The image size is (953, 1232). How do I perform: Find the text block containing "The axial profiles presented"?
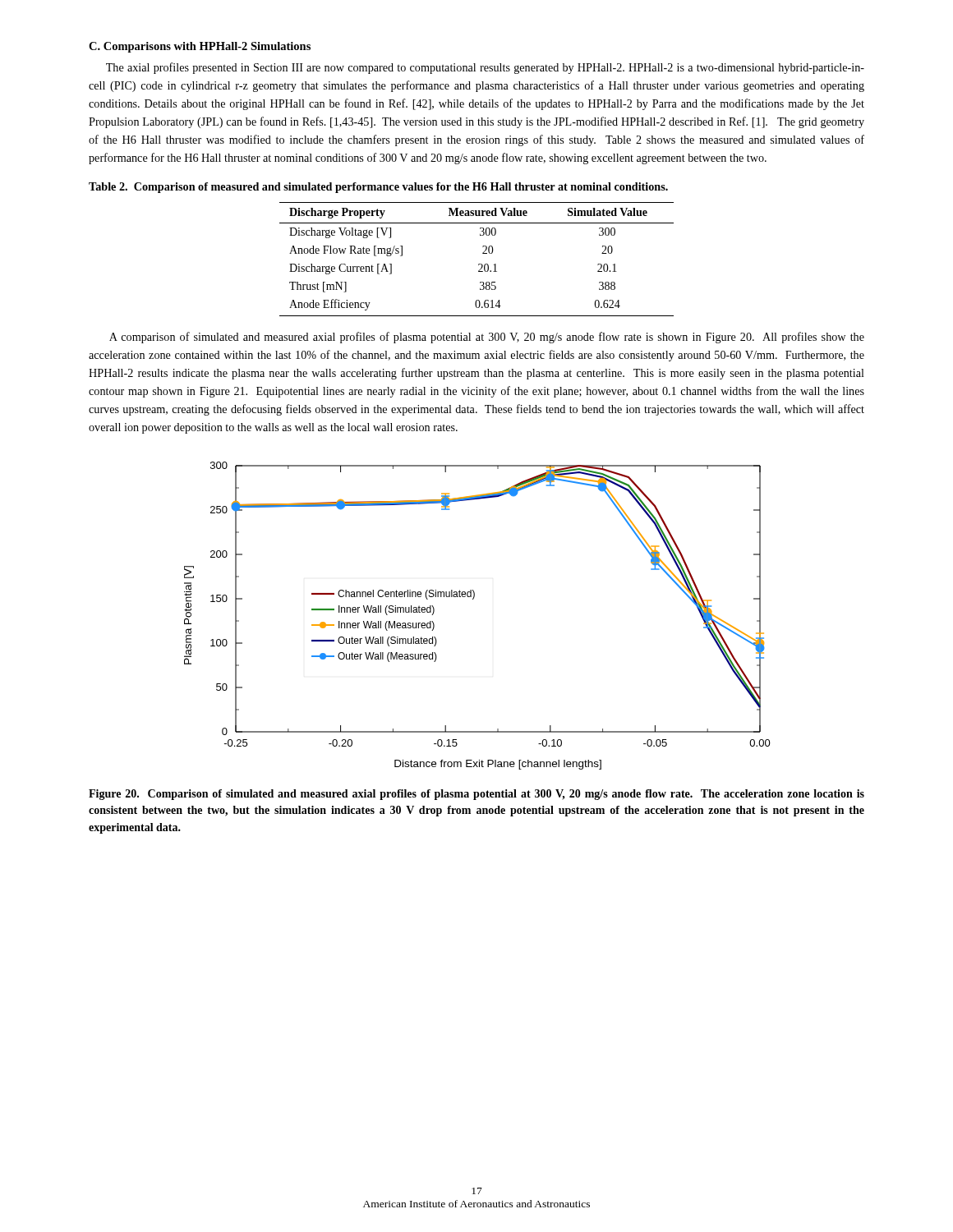[476, 112]
